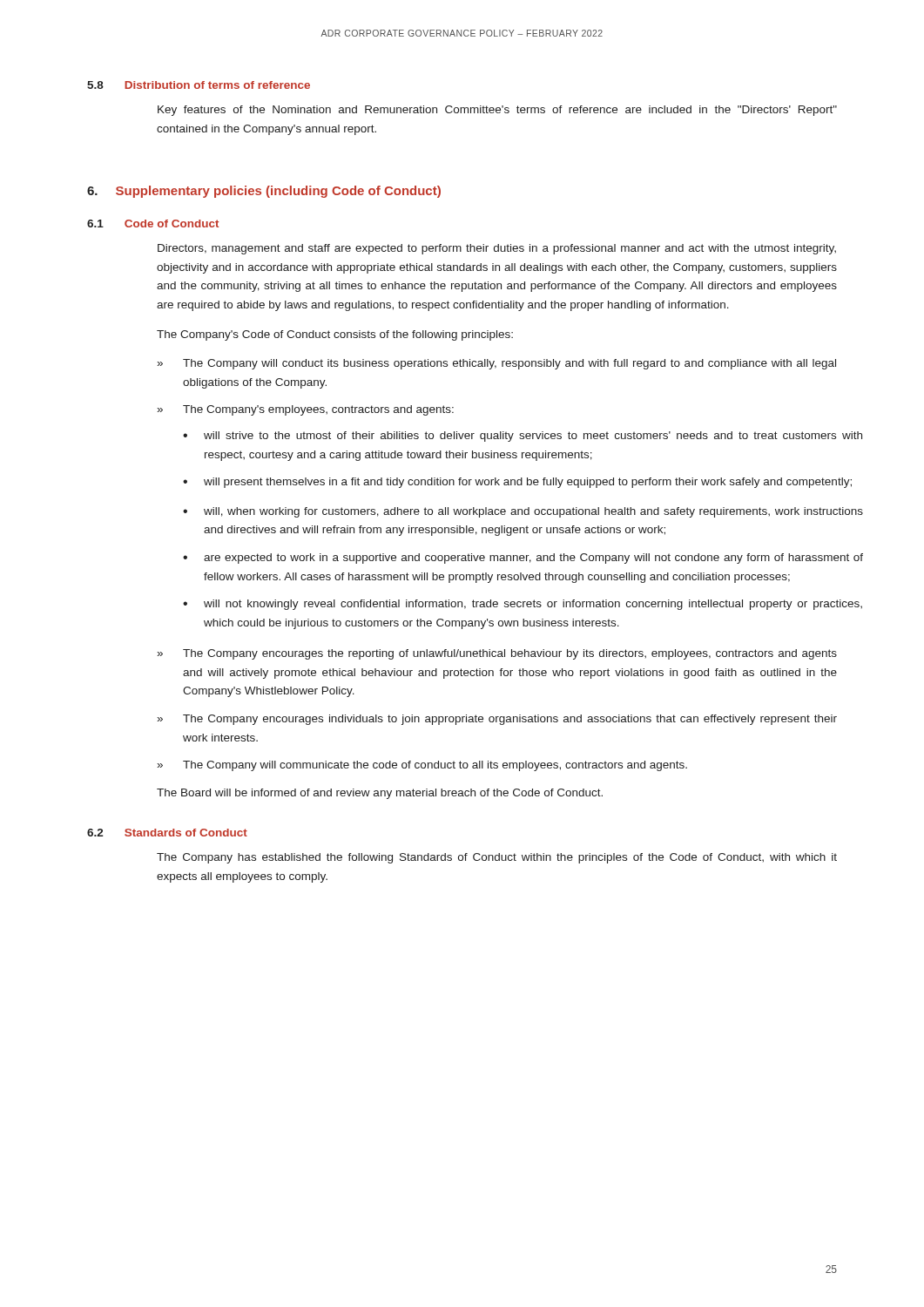
Task: Point to the block beginning "» The Company will communicate the"
Action: [497, 765]
